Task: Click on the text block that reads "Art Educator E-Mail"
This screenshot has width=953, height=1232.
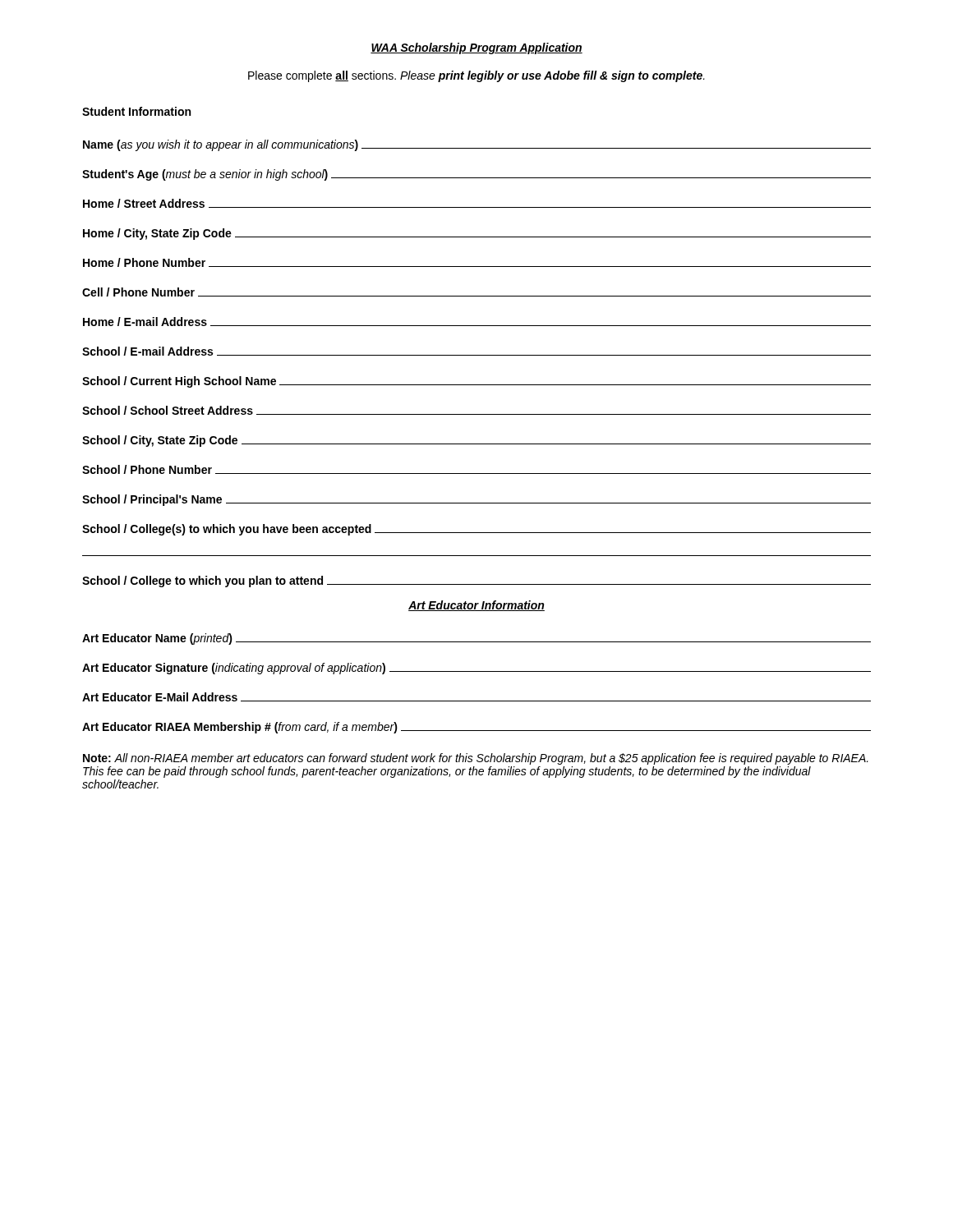Action: click(476, 695)
